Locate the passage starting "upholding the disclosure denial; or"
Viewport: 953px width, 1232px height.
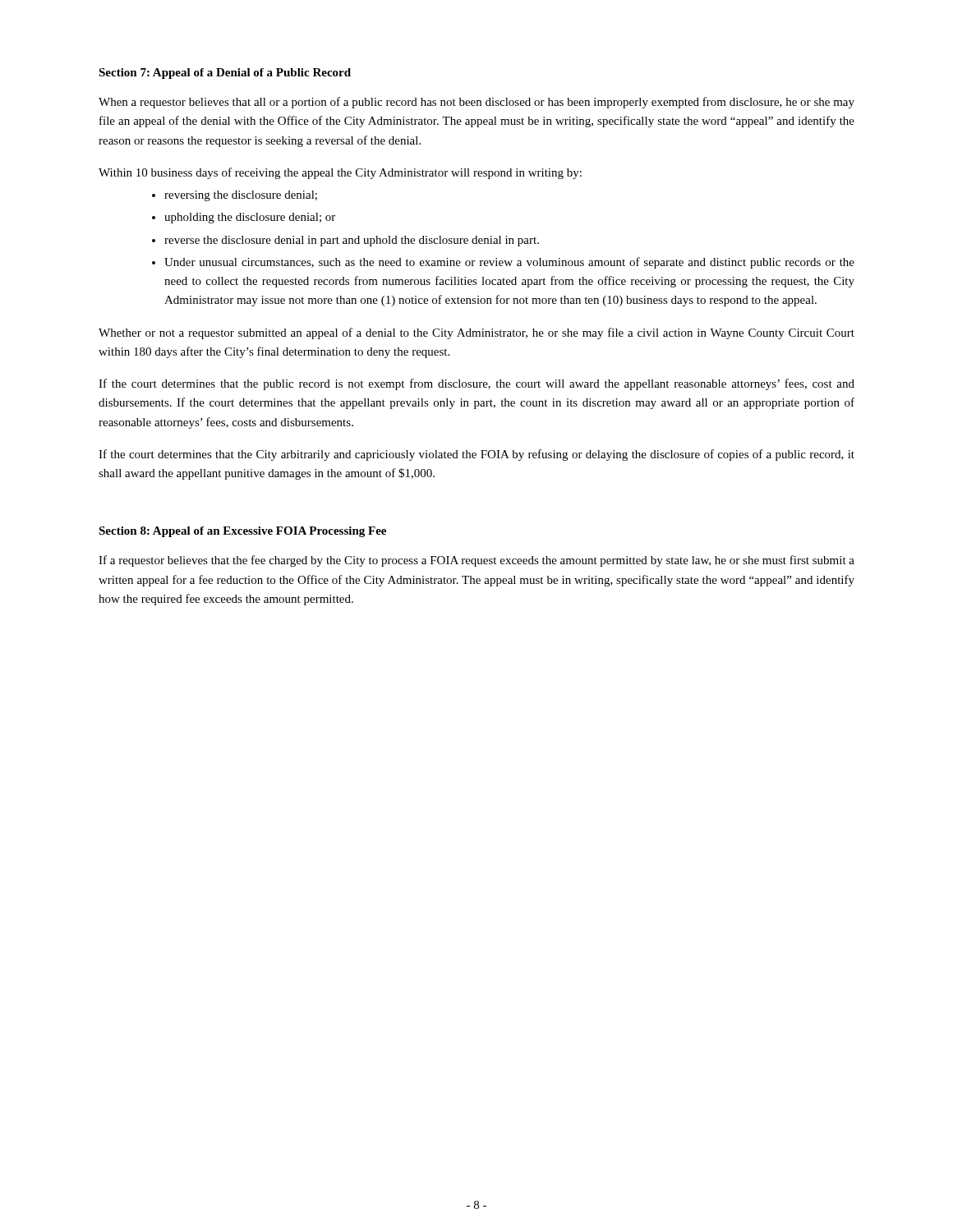pyautogui.click(x=250, y=217)
